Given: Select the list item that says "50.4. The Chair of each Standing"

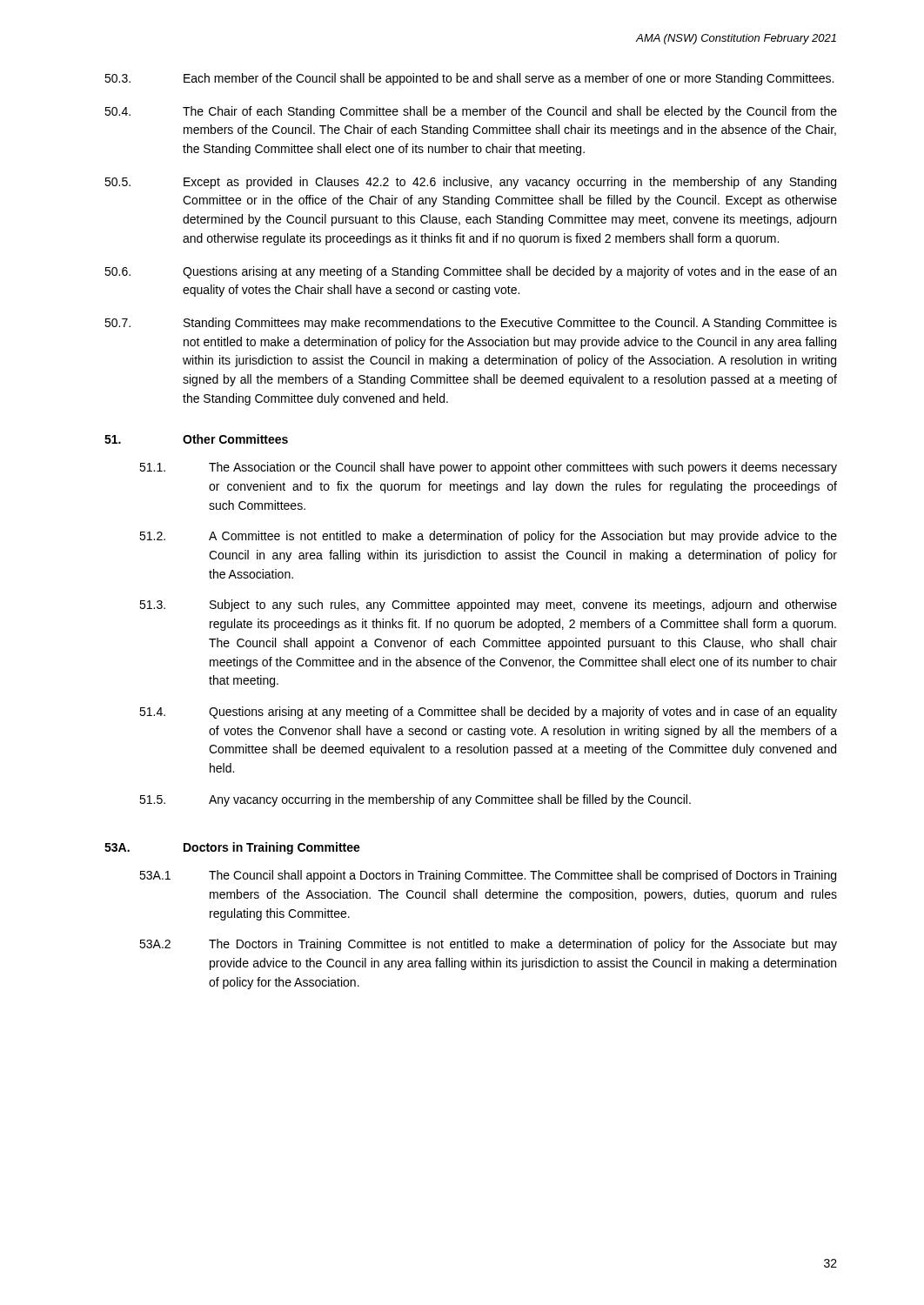Looking at the screenshot, I should 462,131.
